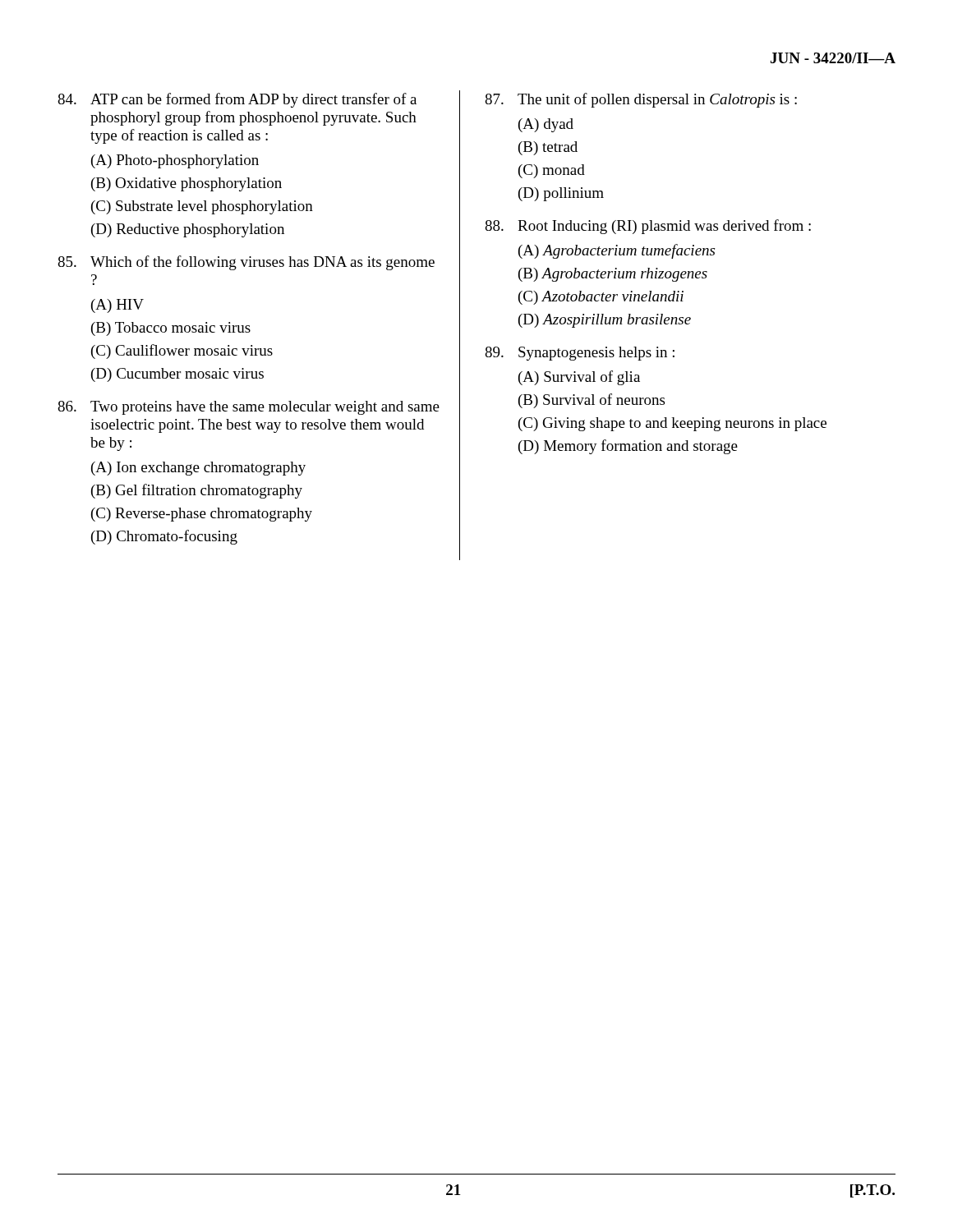
Task: Locate the block of text that opens with "86. Two proteins have the"
Action: pyautogui.click(x=250, y=471)
